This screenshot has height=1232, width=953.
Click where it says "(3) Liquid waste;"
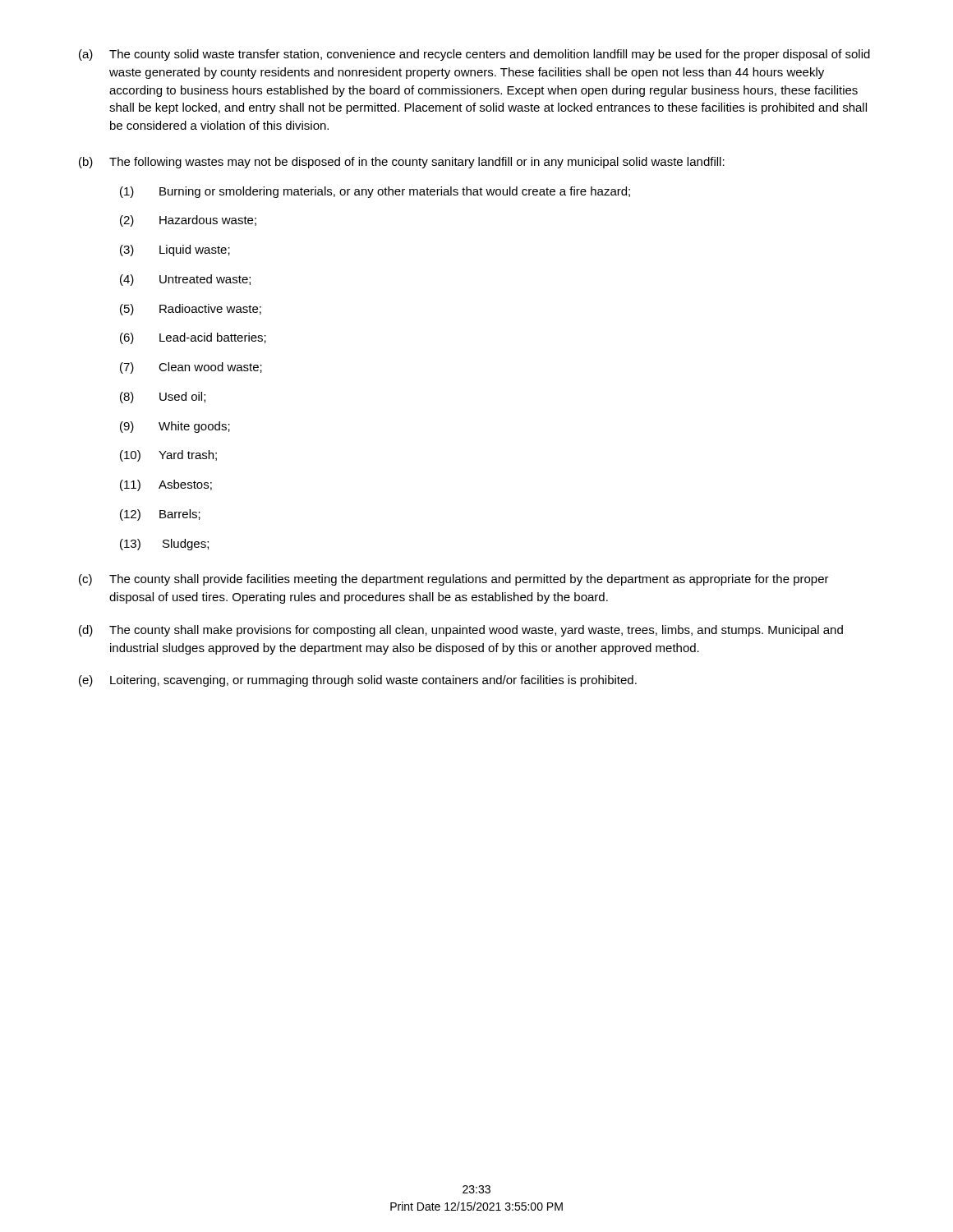175,251
